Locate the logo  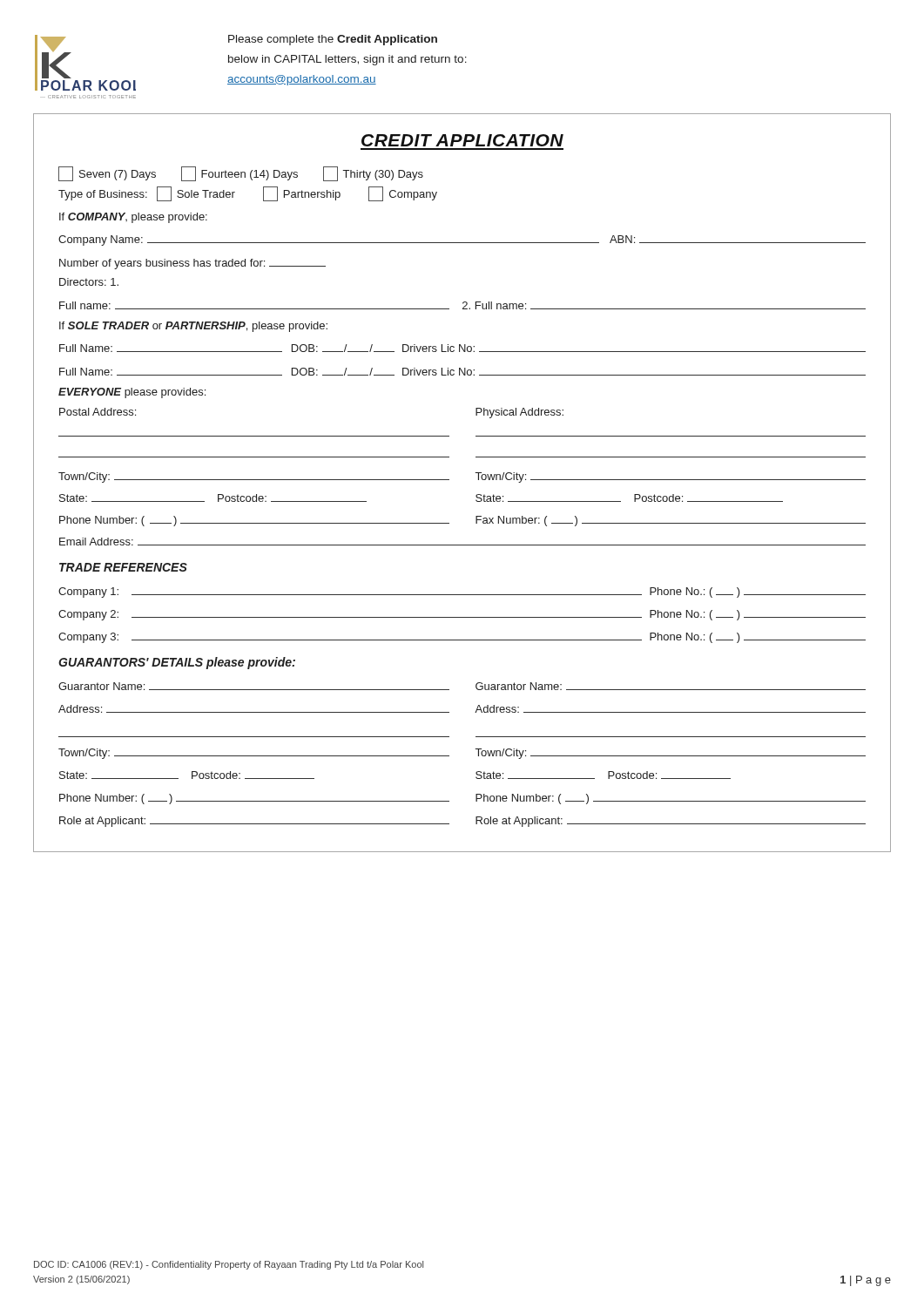93,63
